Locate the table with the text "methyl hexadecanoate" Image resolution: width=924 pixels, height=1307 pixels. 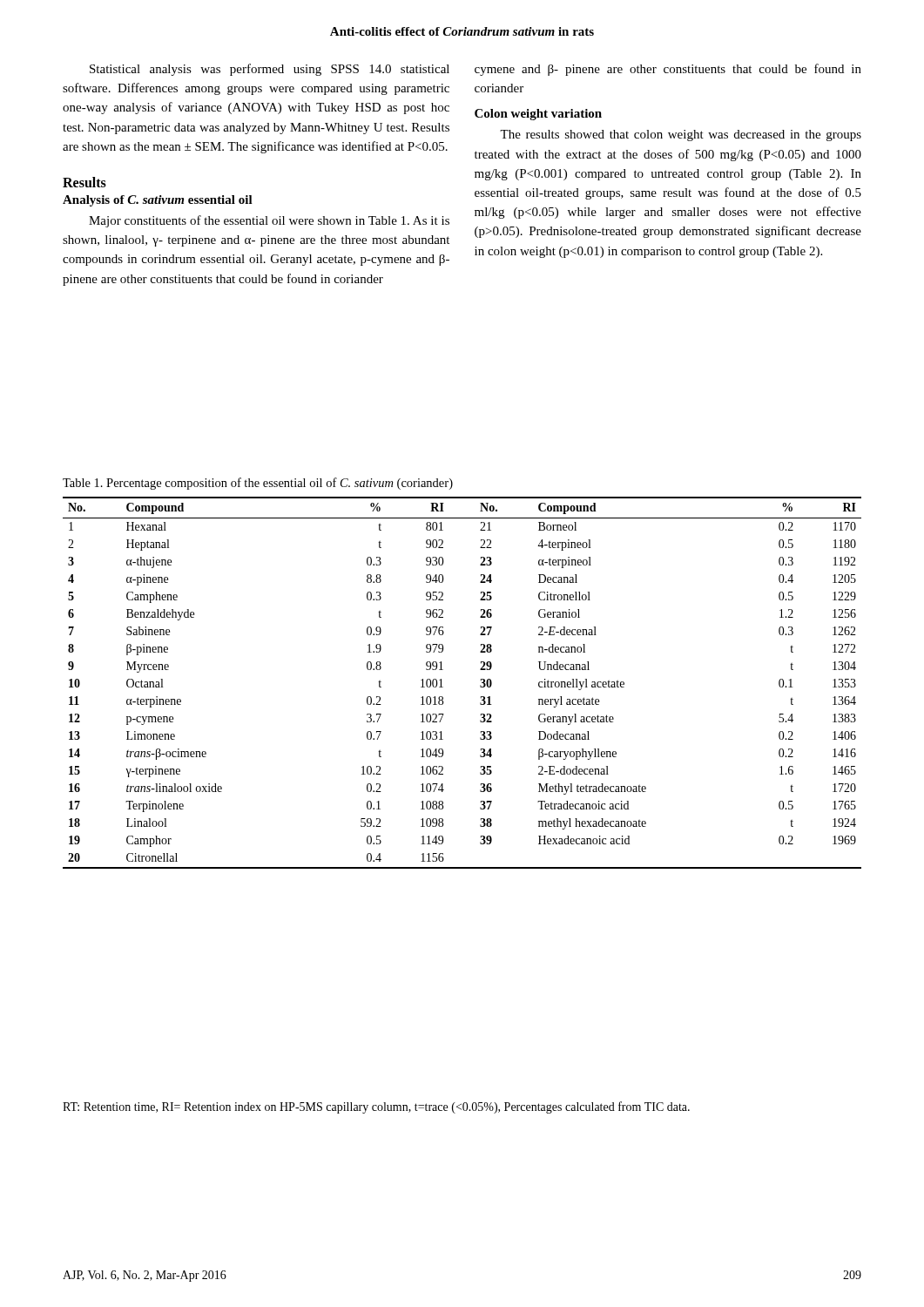[462, 683]
